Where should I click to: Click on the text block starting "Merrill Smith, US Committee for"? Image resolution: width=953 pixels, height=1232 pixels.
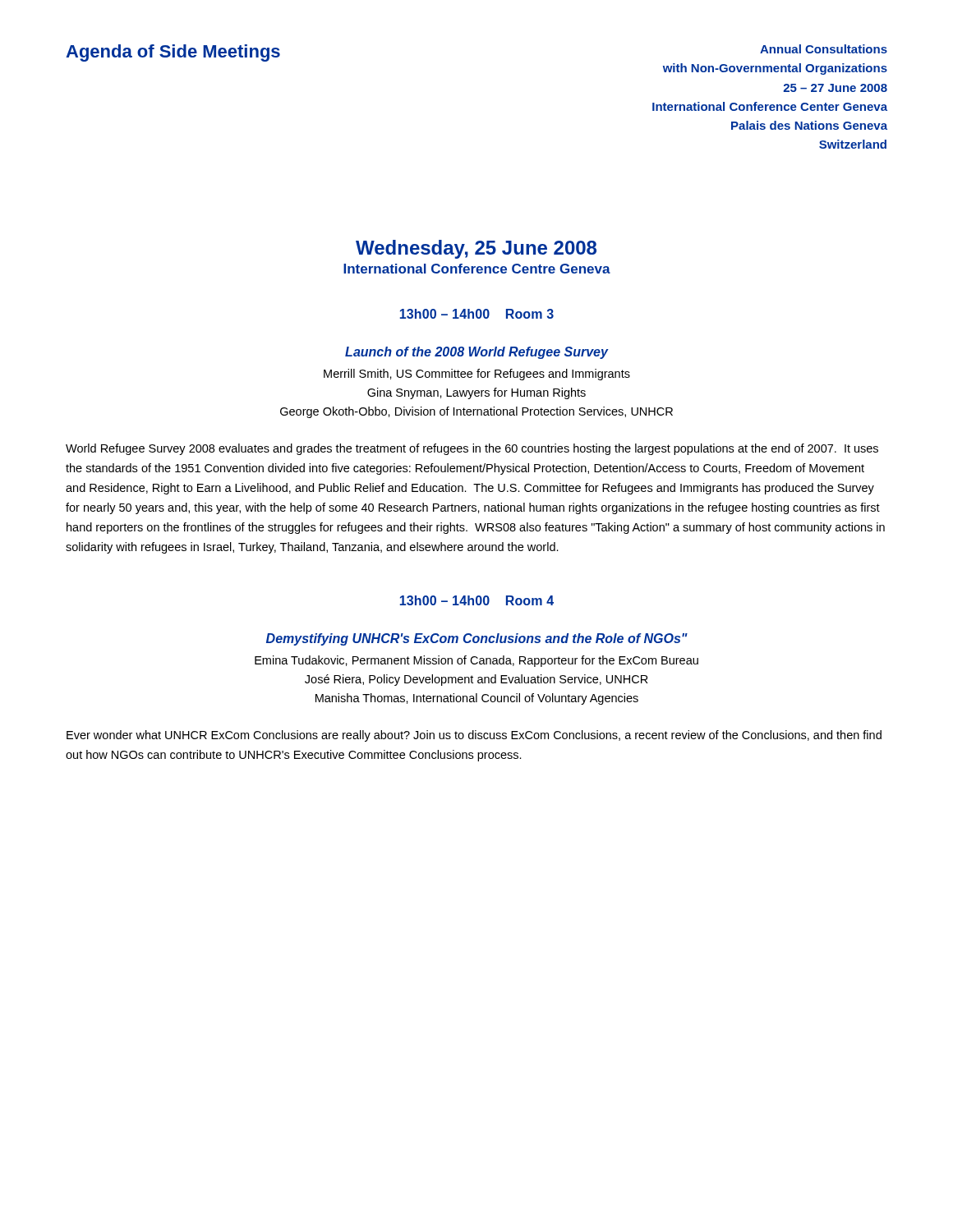coord(476,392)
